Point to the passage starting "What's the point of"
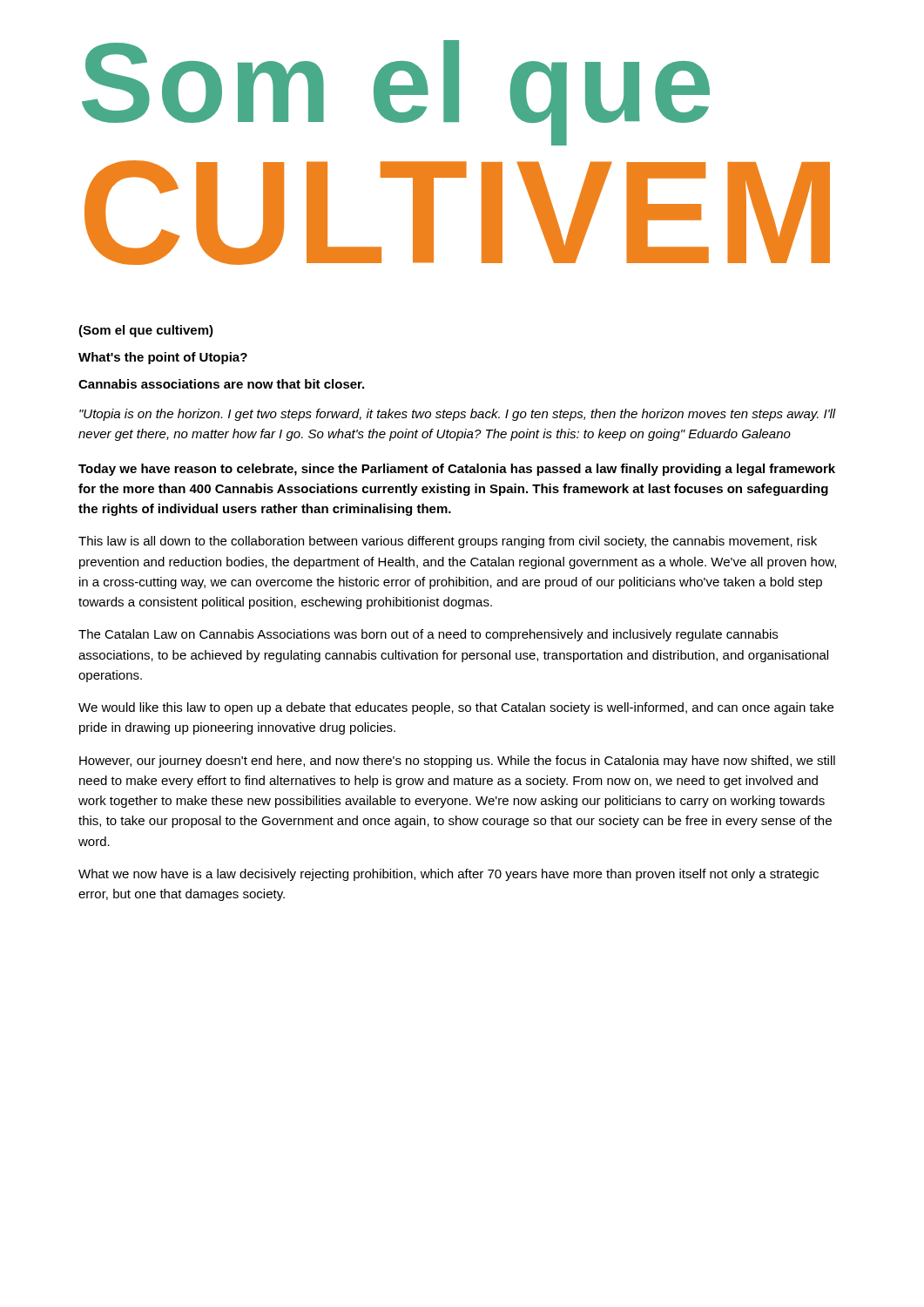This screenshot has height=1307, width=924. [163, 358]
